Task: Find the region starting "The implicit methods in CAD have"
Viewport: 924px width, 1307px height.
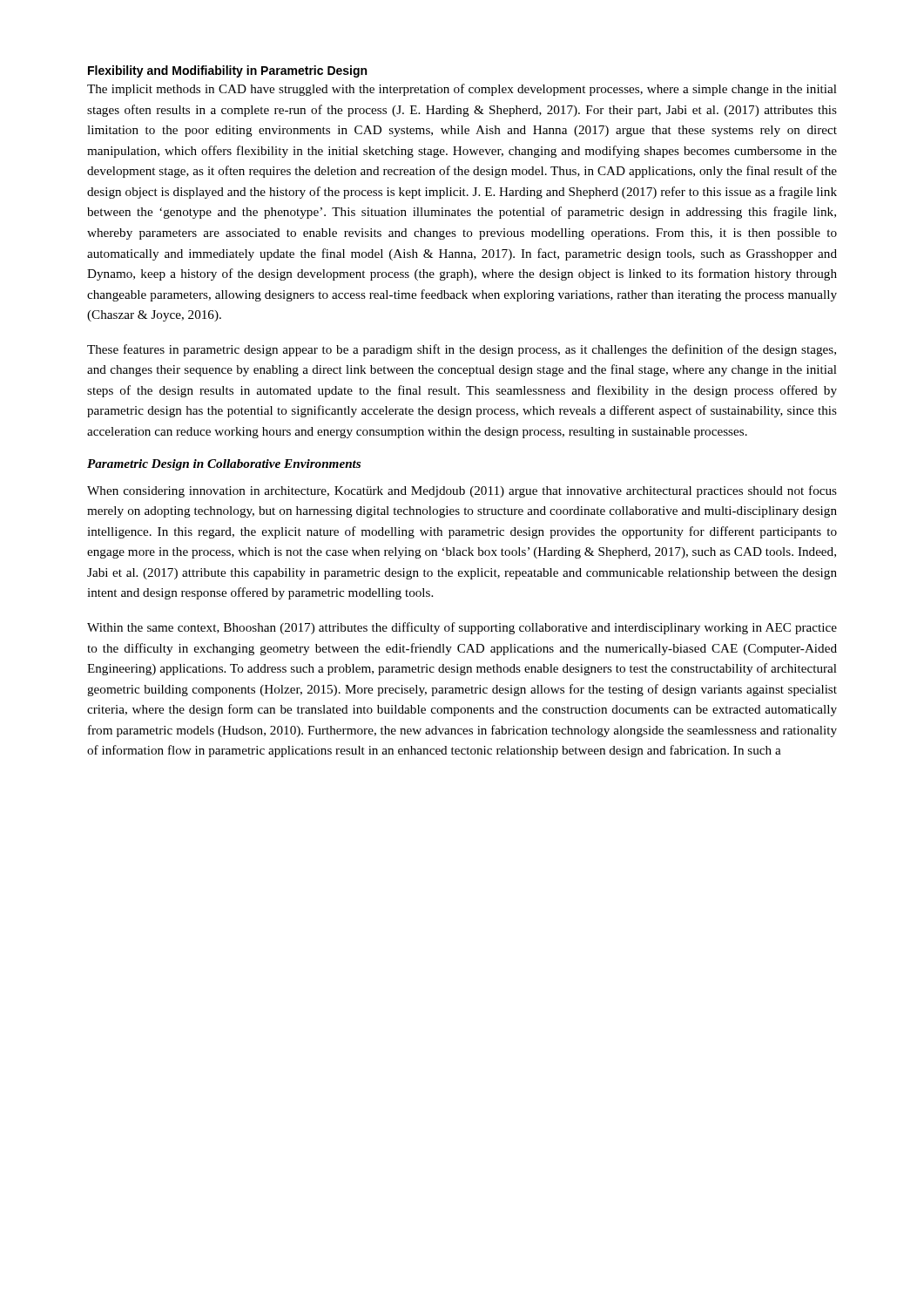Action: (x=462, y=201)
